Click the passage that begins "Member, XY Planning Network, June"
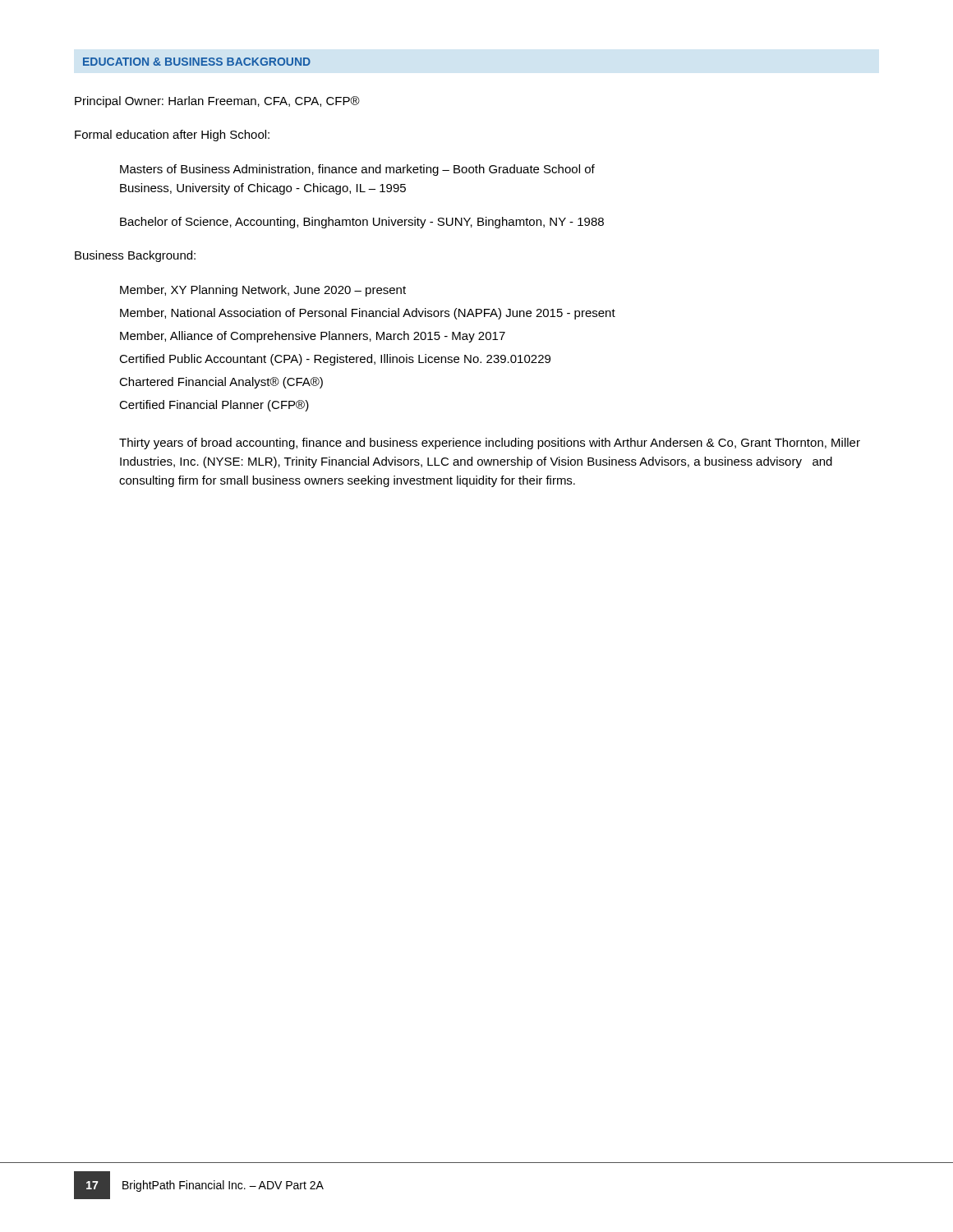This screenshot has width=953, height=1232. [x=263, y=289]
